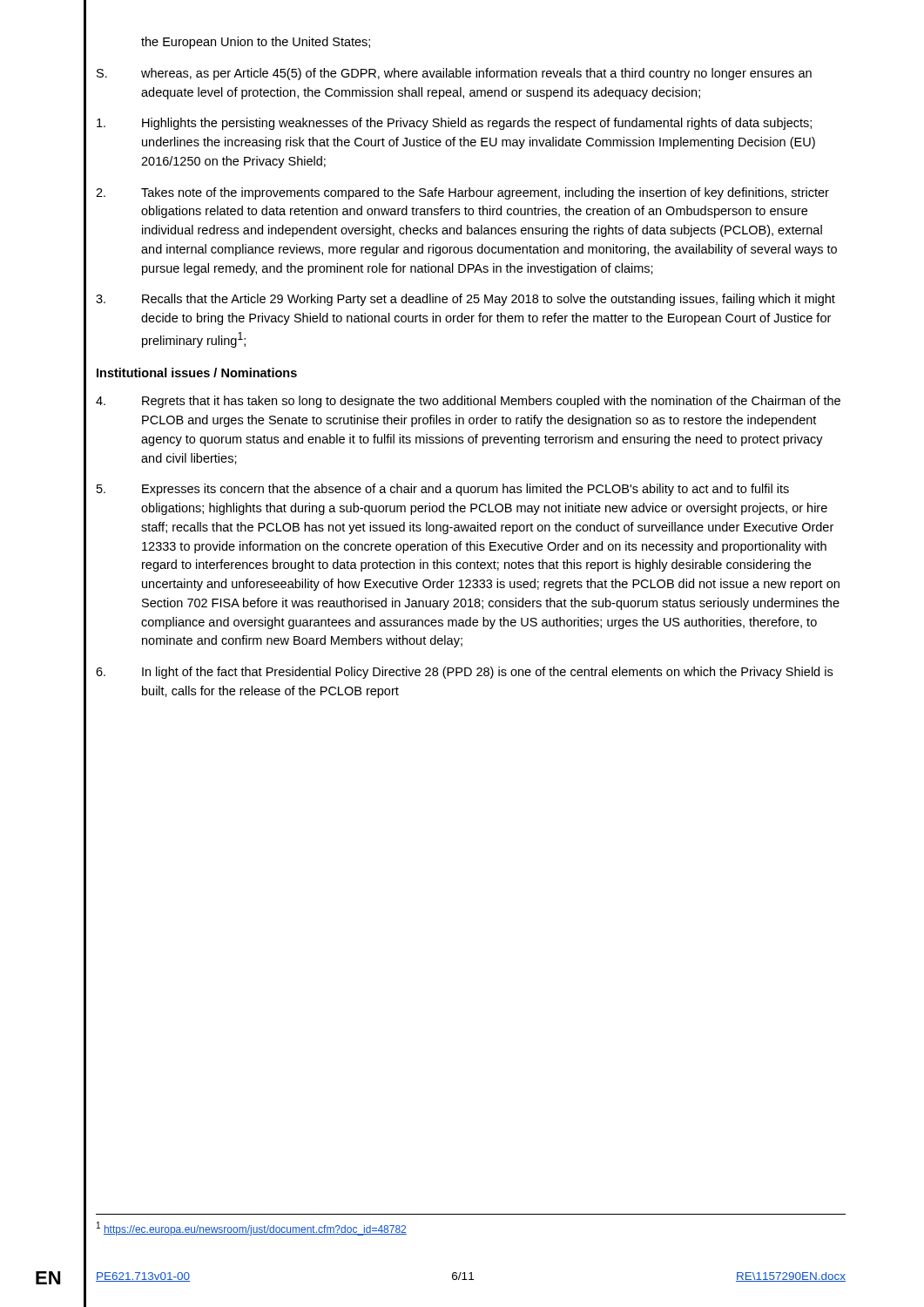Navigate to the region starting "4. Regrets that it has taken"
924x1307 pixels.
pos(471,430)
